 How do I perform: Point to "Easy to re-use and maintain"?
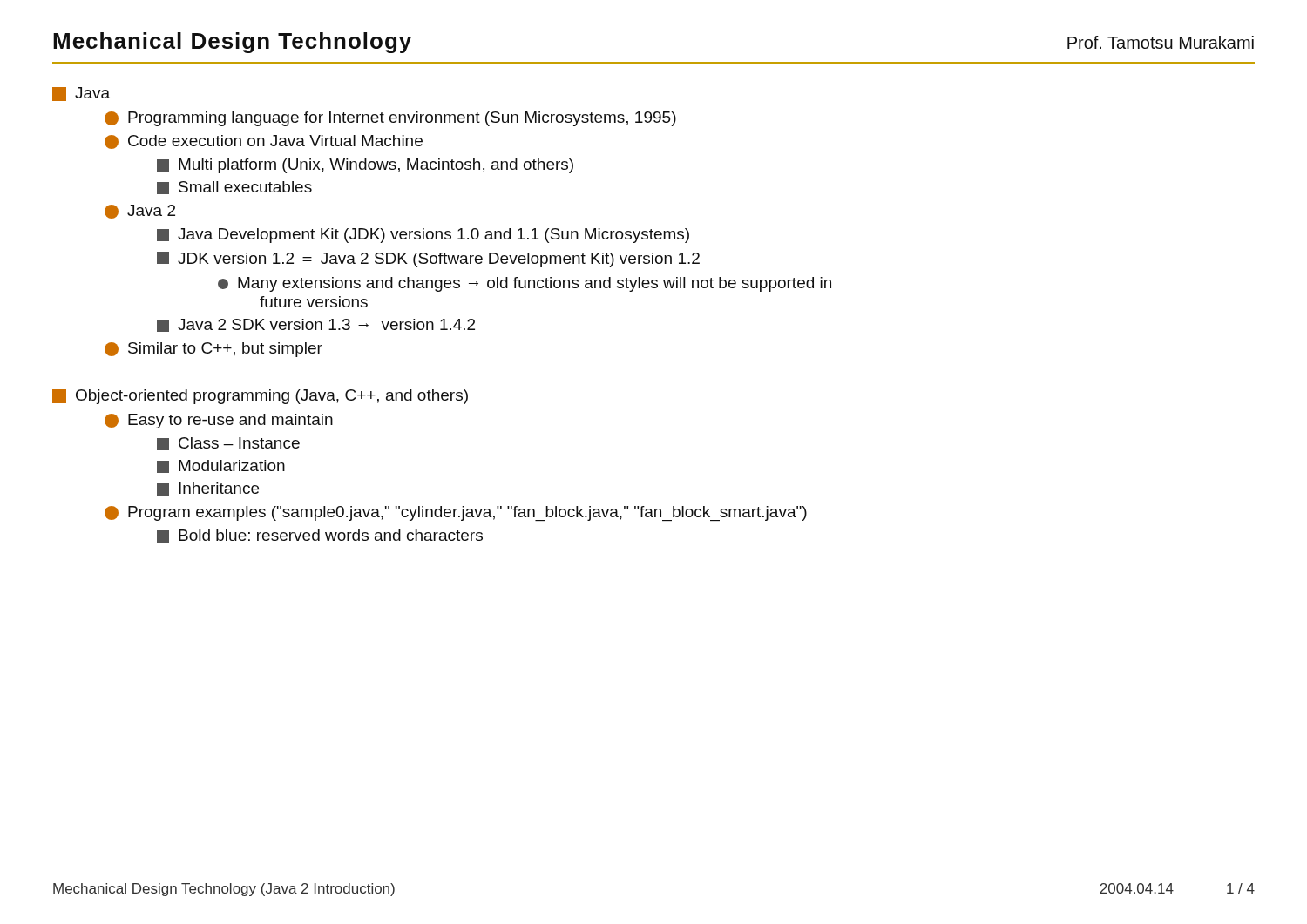tap(219, 420)
